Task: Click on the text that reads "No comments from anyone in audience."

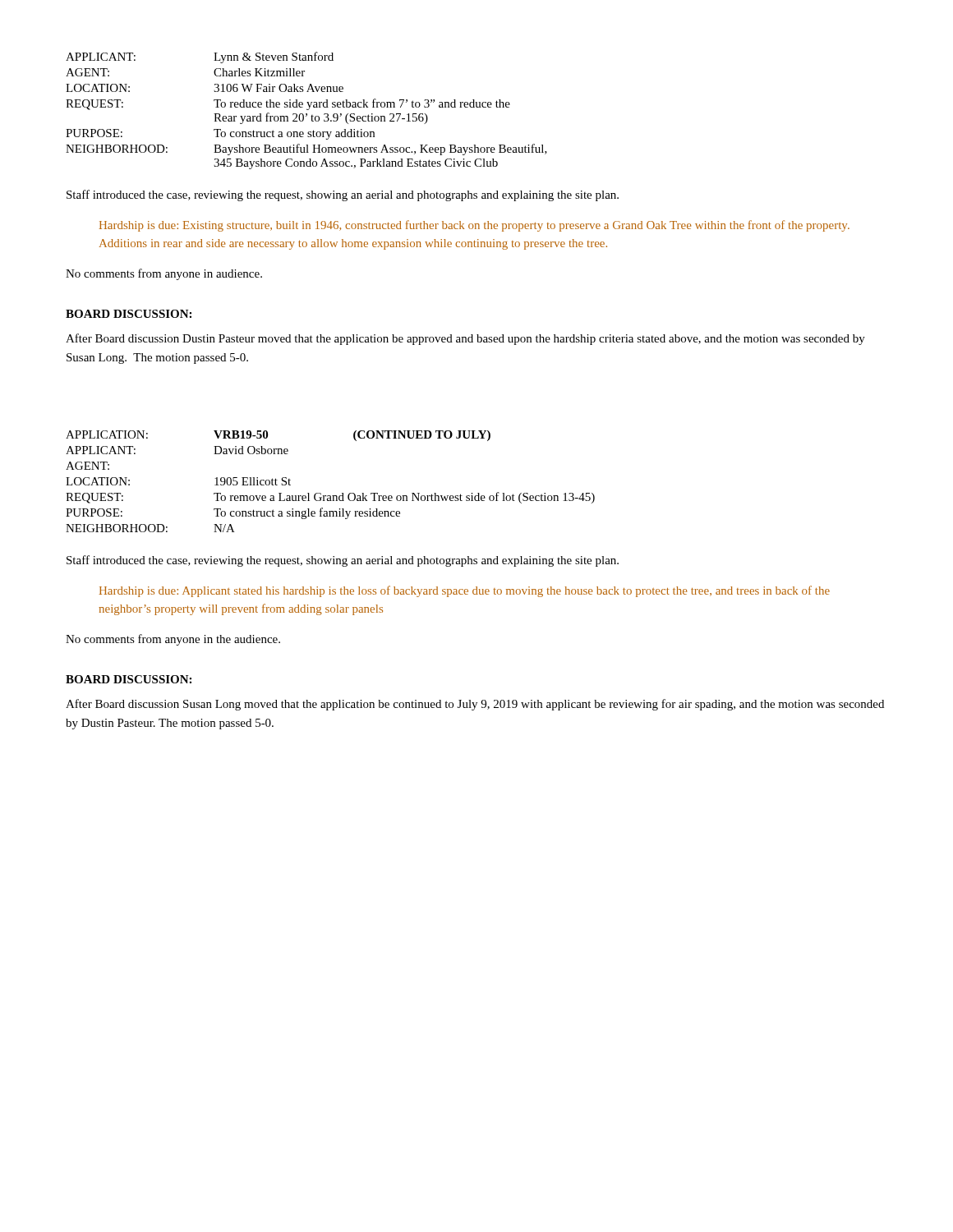Action: (x=164, y=273)
